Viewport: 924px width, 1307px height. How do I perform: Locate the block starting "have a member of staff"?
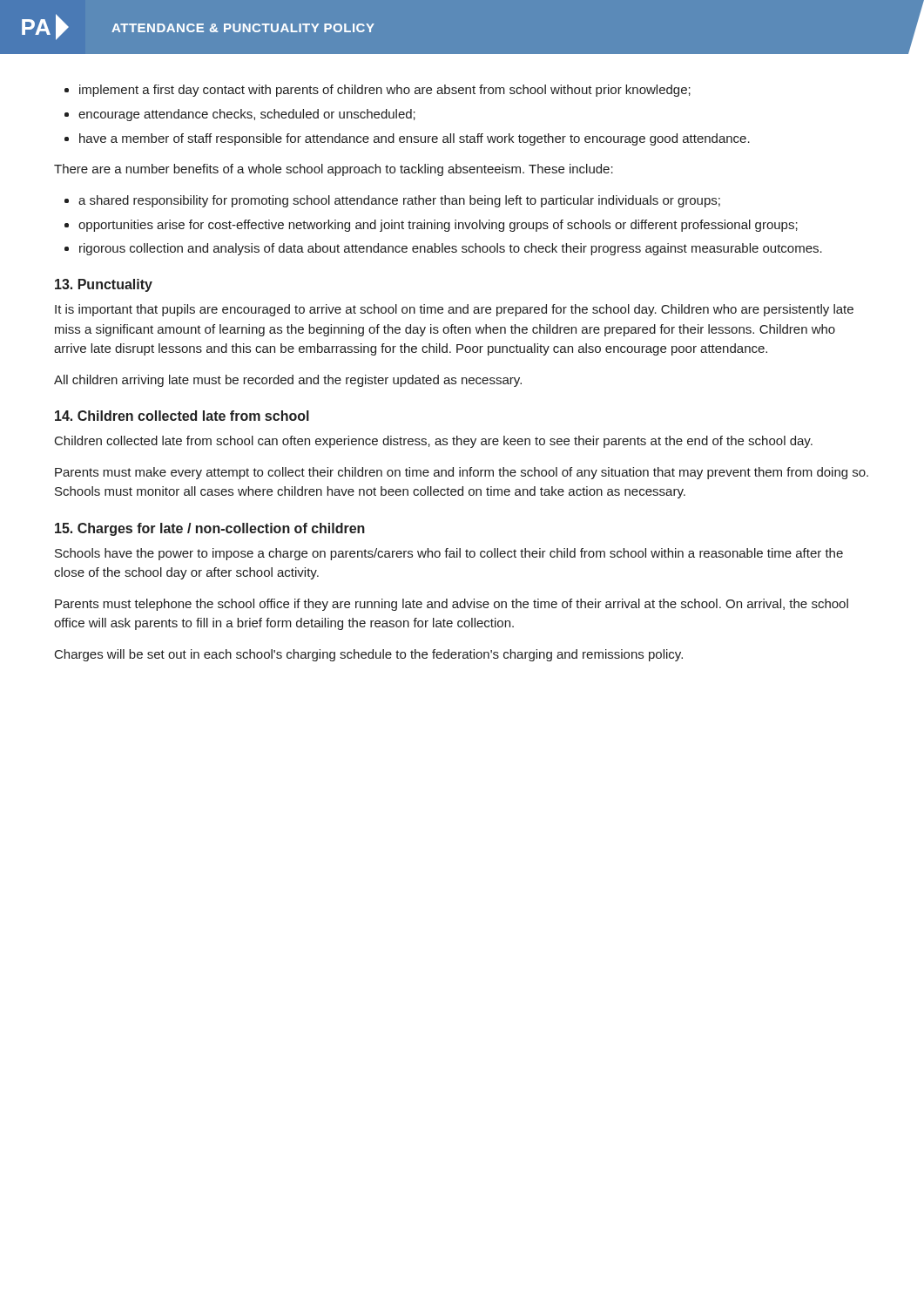[474, 138]
